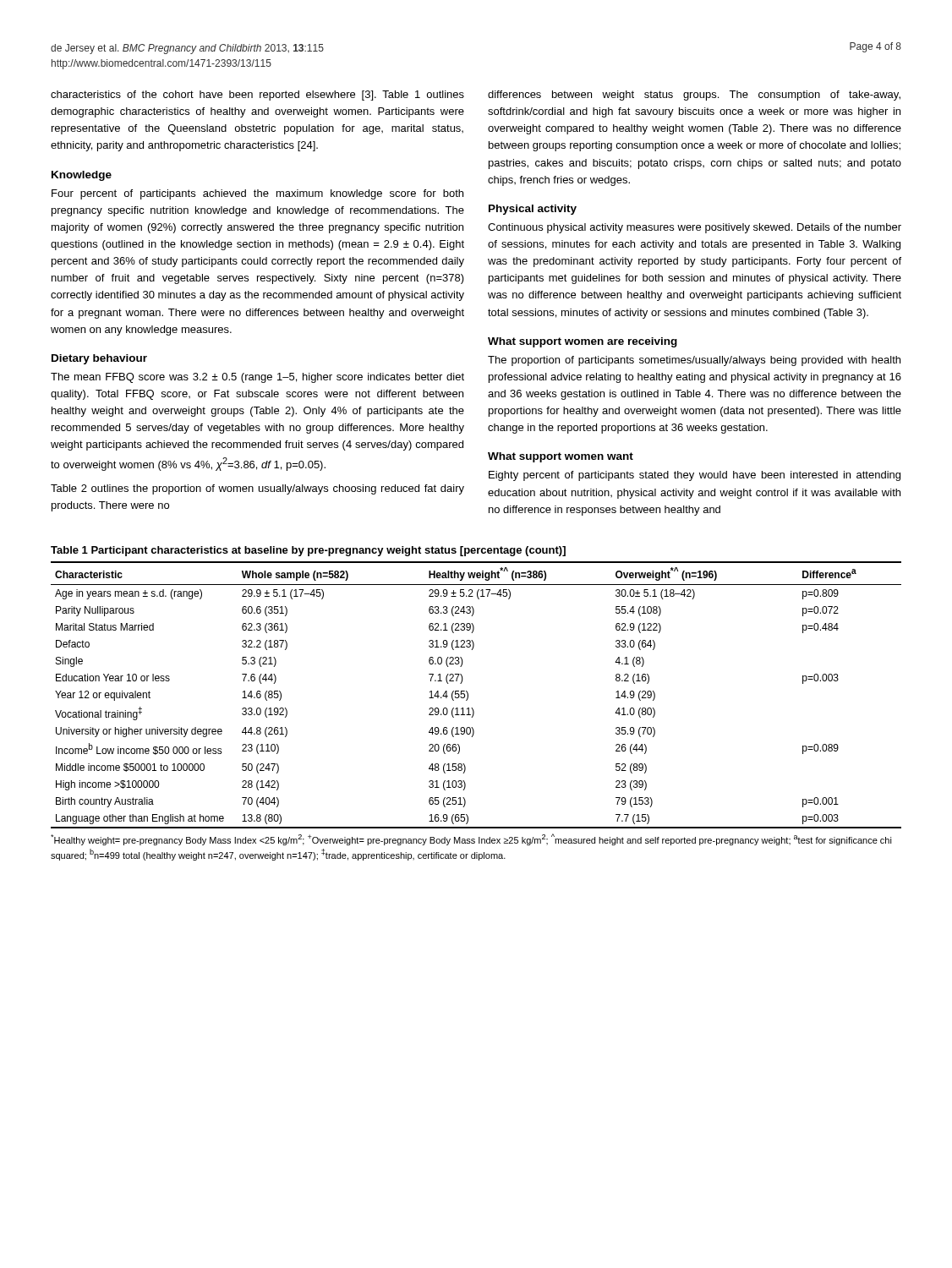952x1268 pixels.
Task: Find the section header that reads "Dietary behaviour"
Action: [x=99, y=358]
